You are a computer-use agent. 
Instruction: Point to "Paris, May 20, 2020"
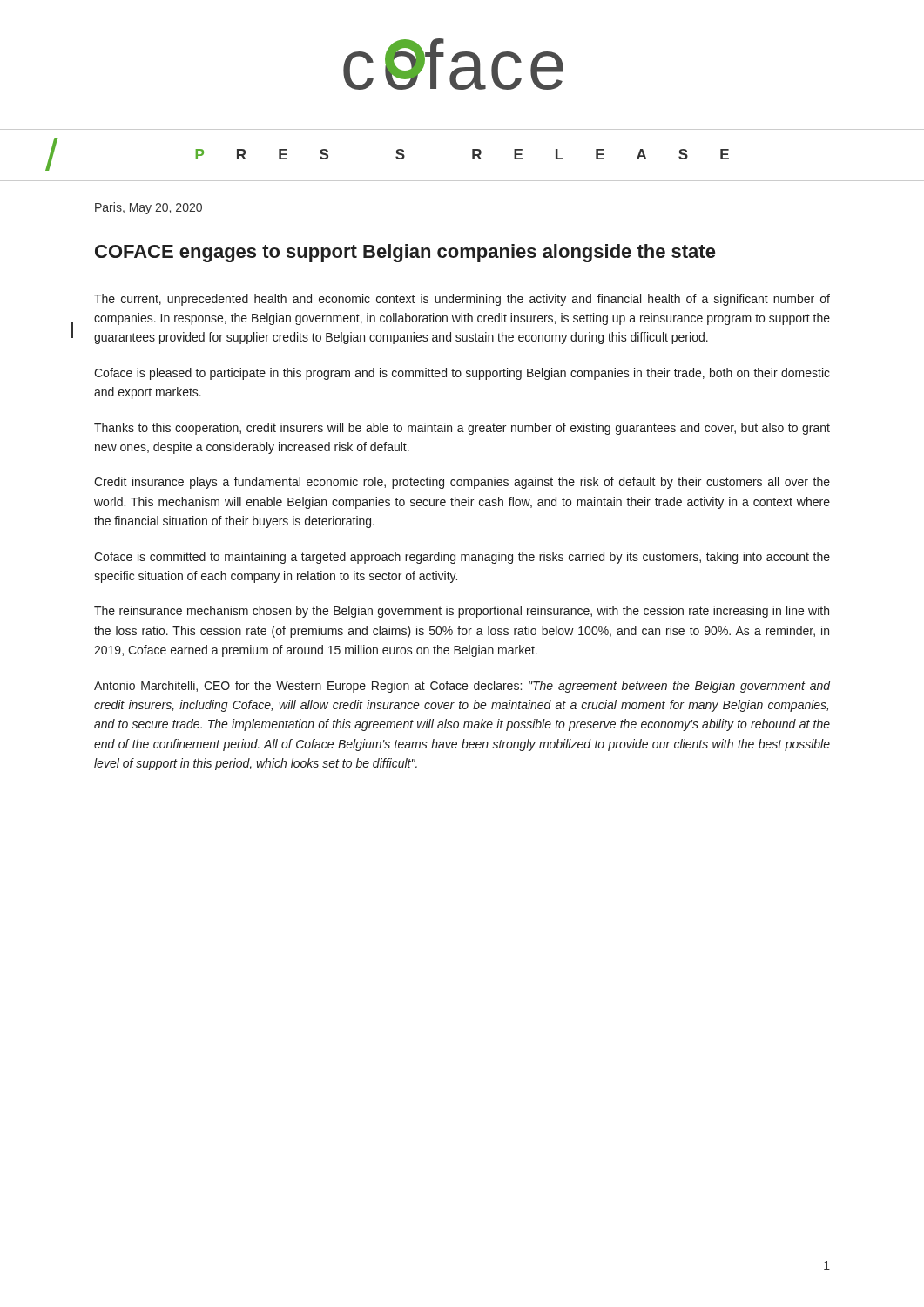[148, 207]
